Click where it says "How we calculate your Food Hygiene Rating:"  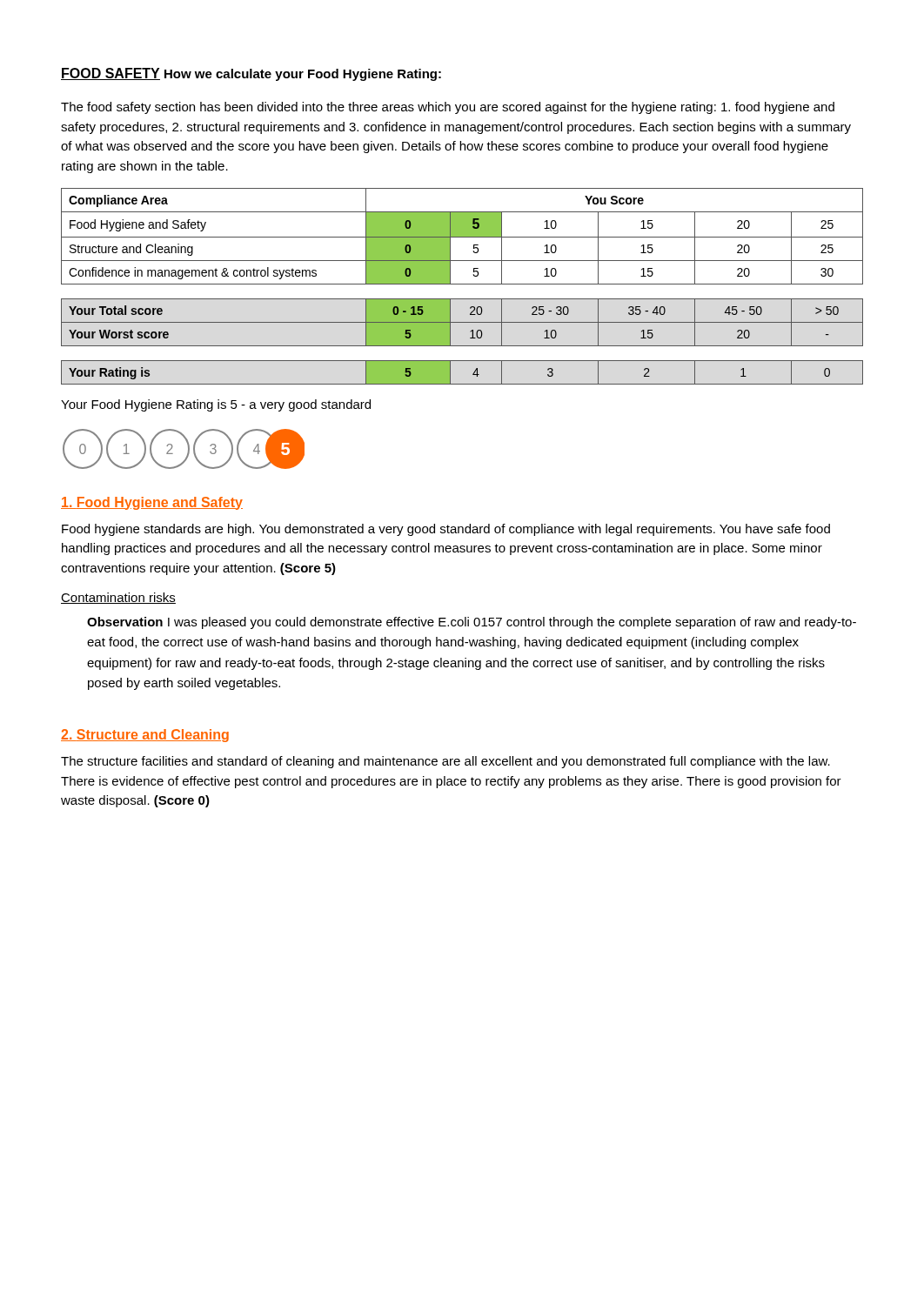point(303,74)
